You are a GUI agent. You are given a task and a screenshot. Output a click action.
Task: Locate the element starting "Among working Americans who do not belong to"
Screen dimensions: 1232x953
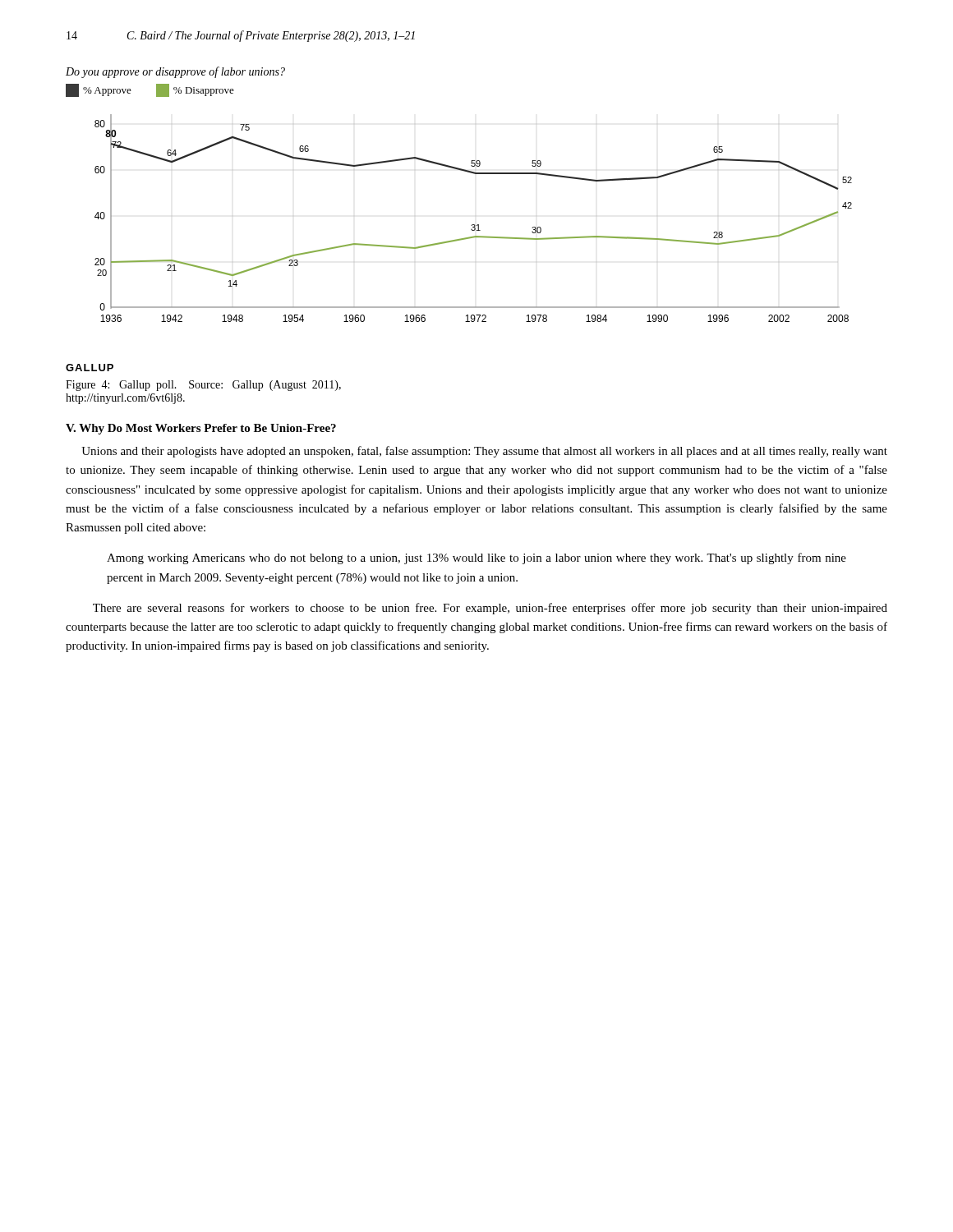pos(476,567)
